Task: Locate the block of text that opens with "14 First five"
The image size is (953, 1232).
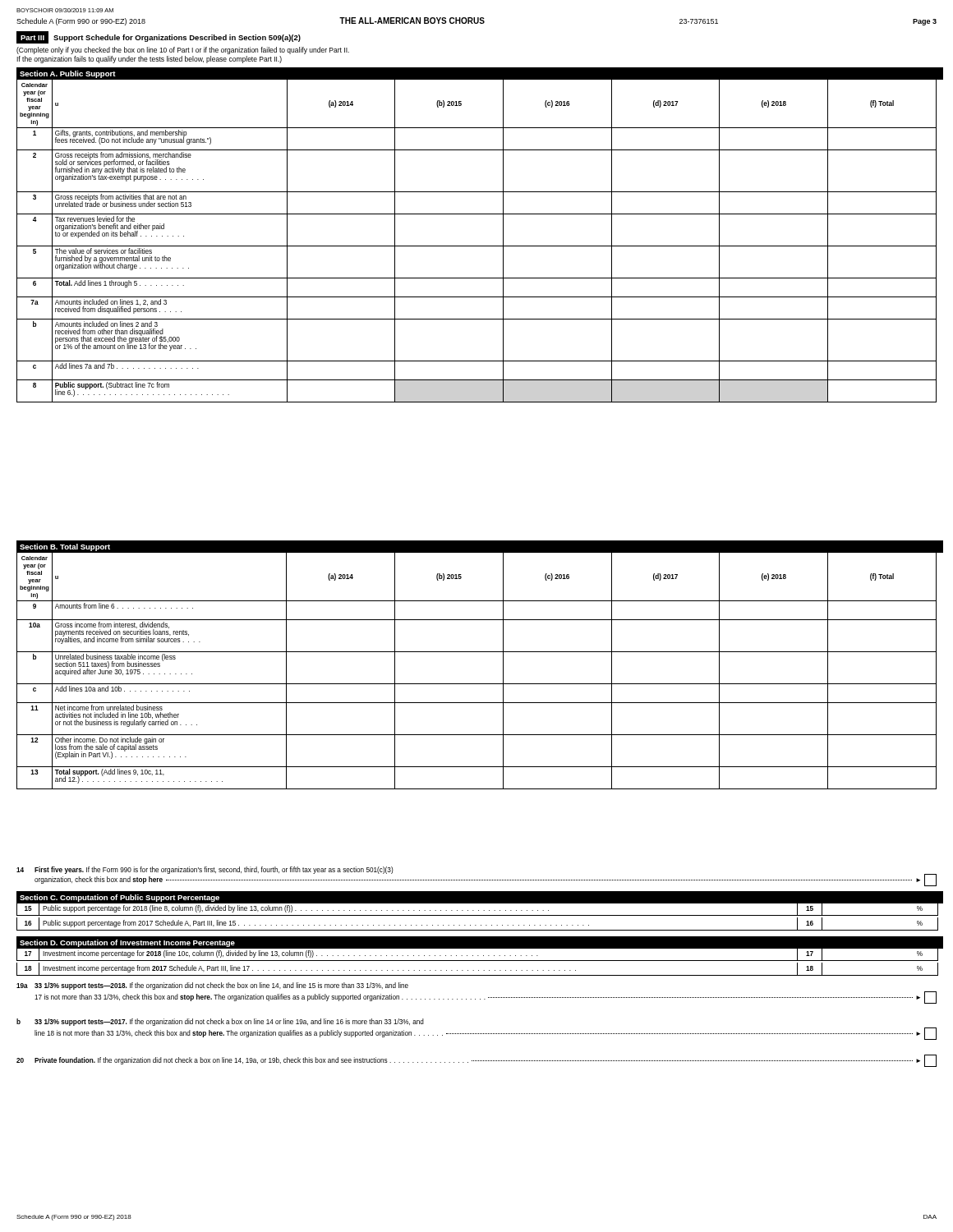Action: [205, 870]
